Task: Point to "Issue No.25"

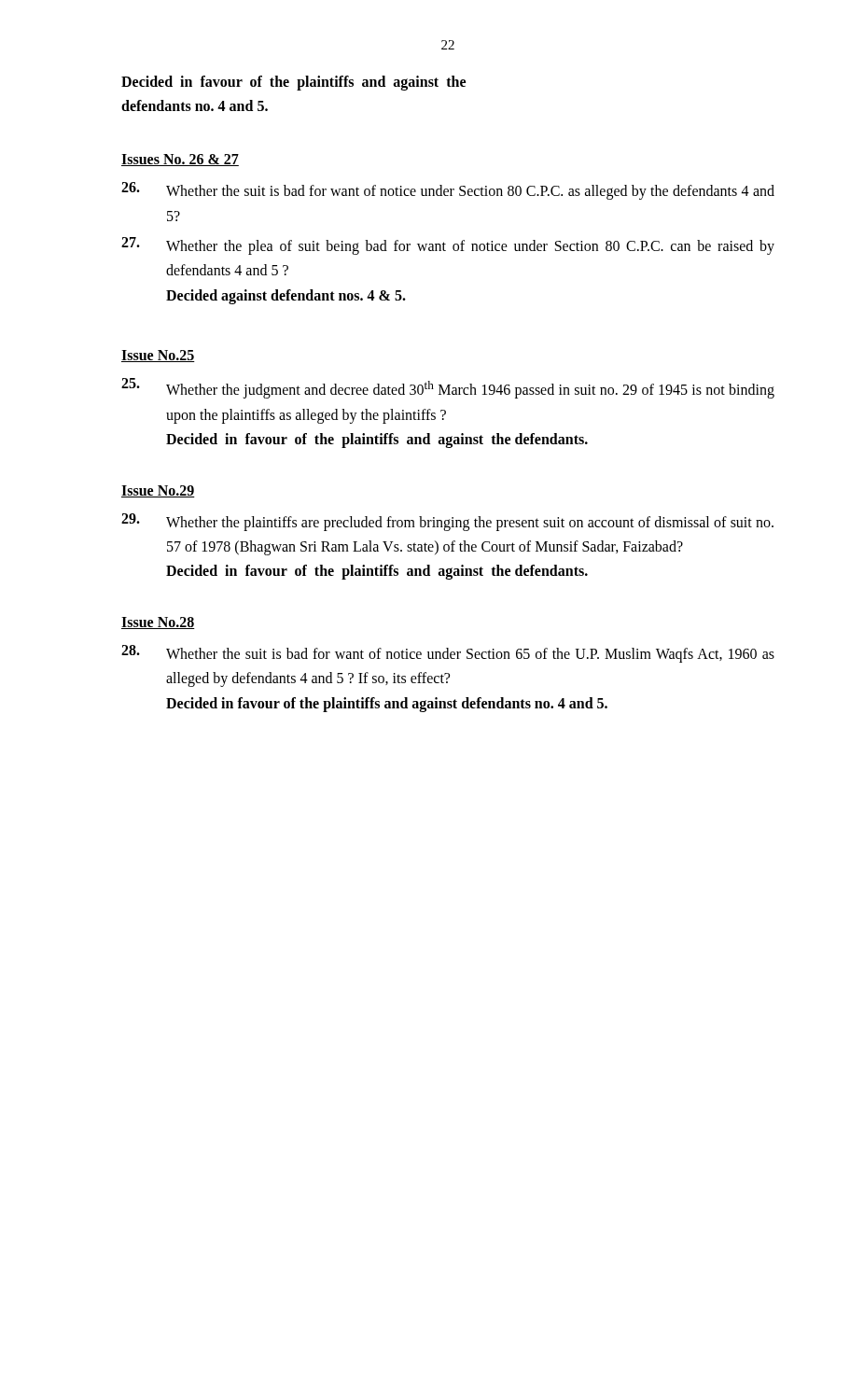Action: click(x=158, y=355)
